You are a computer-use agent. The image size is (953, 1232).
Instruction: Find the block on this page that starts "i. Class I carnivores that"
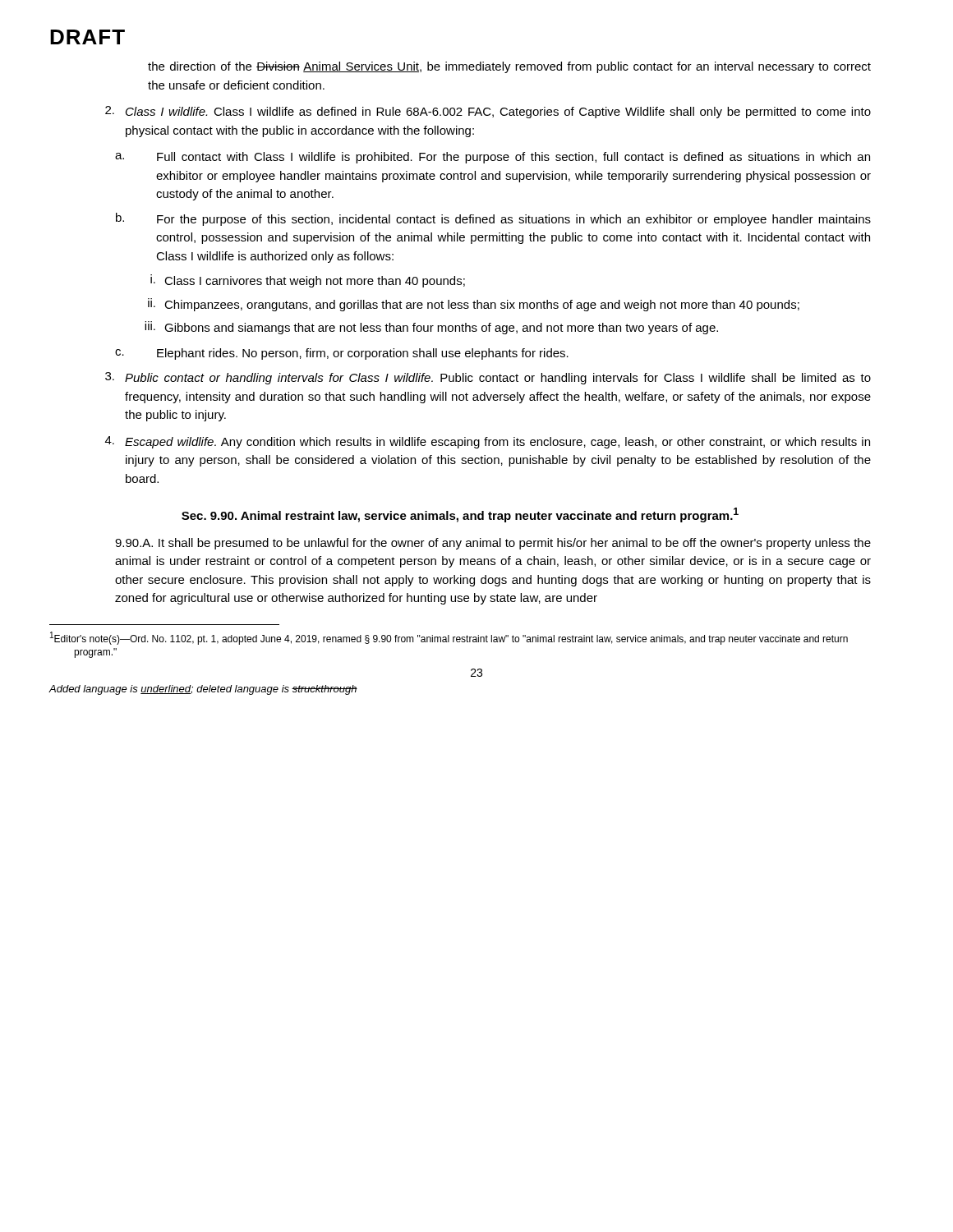click(x=308, y=281)
